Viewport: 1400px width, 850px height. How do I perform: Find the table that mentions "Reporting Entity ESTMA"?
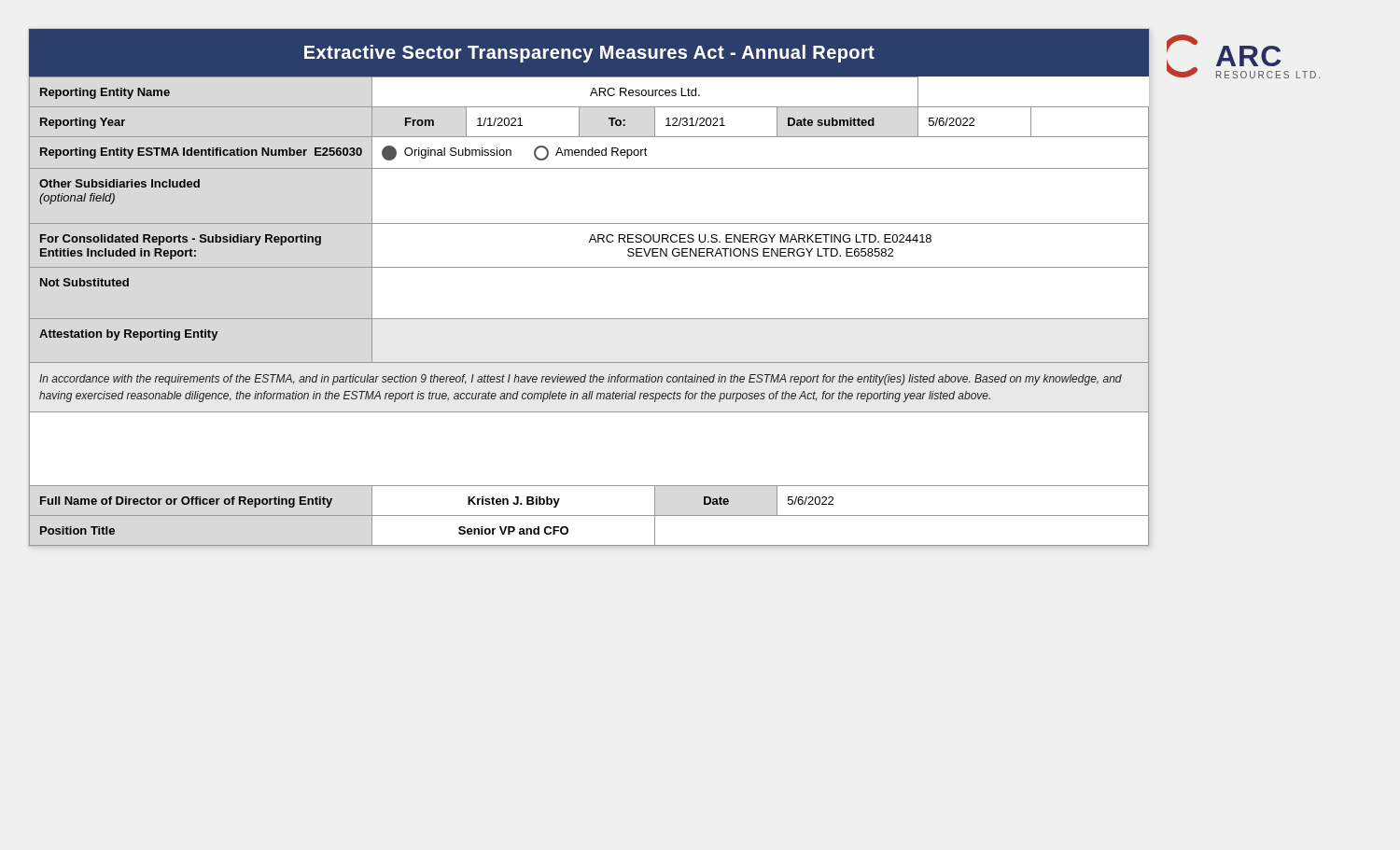pos(589,311)
